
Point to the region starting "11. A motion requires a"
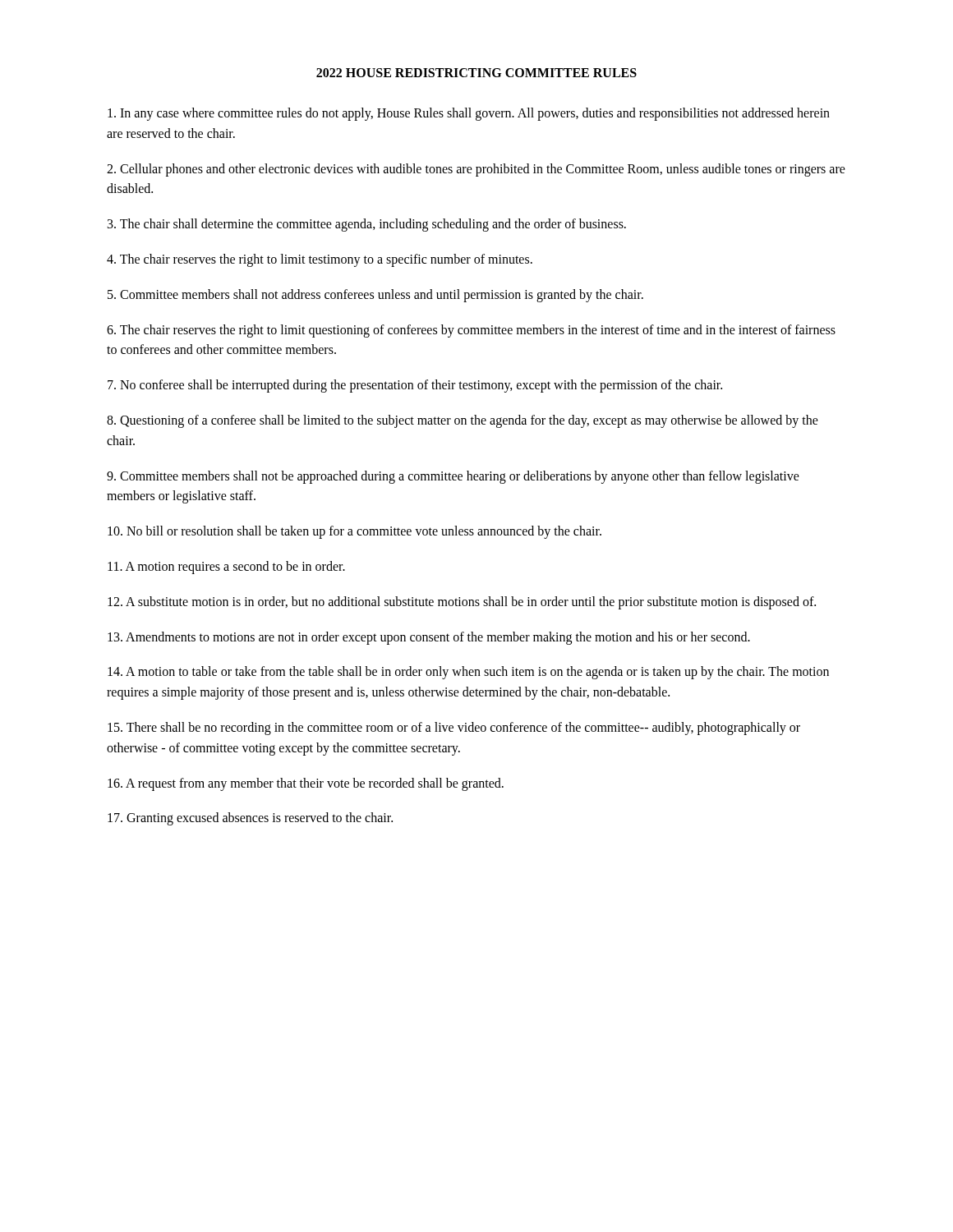coord(226,566)
